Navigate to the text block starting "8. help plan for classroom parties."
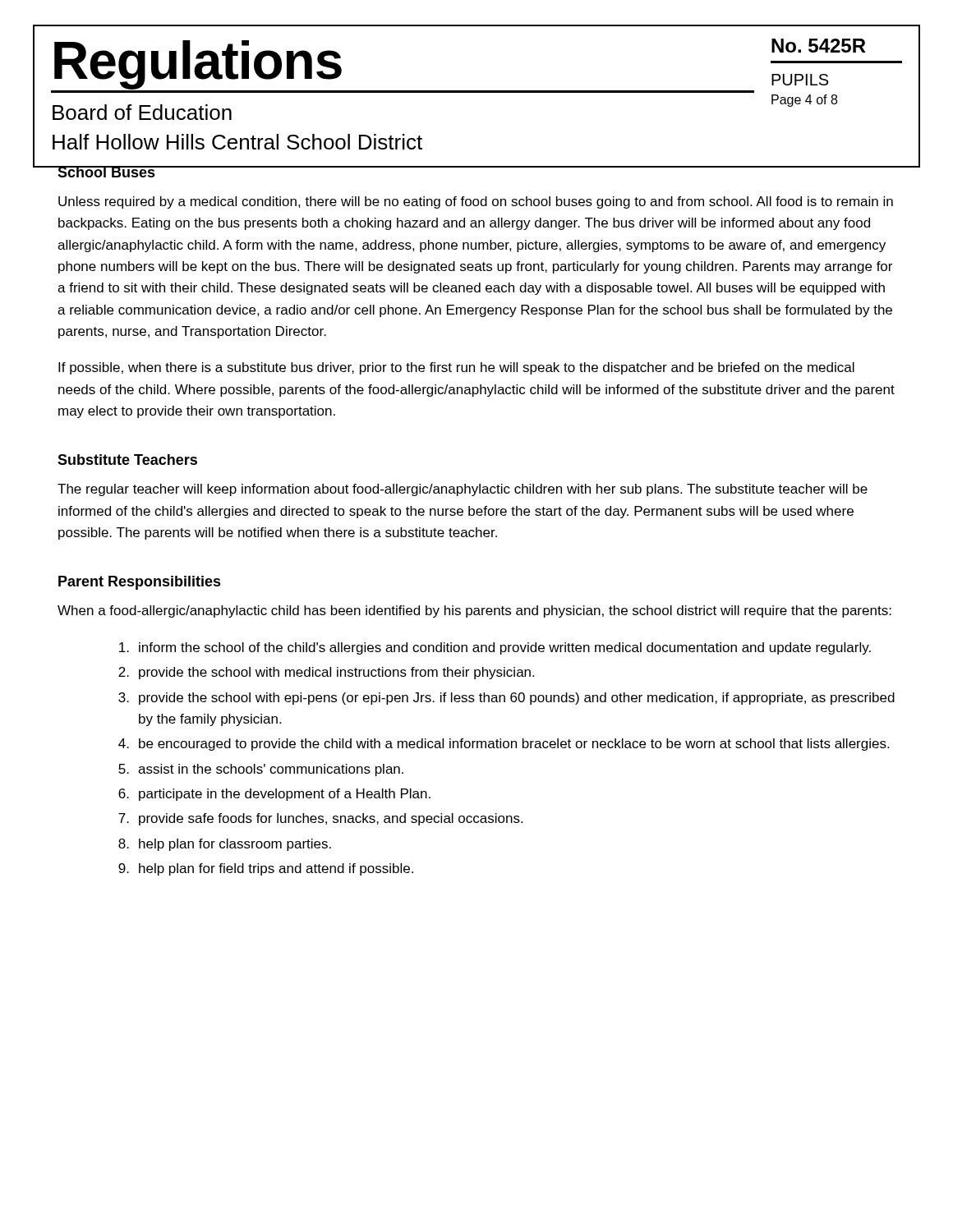The image size is (953, 1232). (x=225, y=845)
